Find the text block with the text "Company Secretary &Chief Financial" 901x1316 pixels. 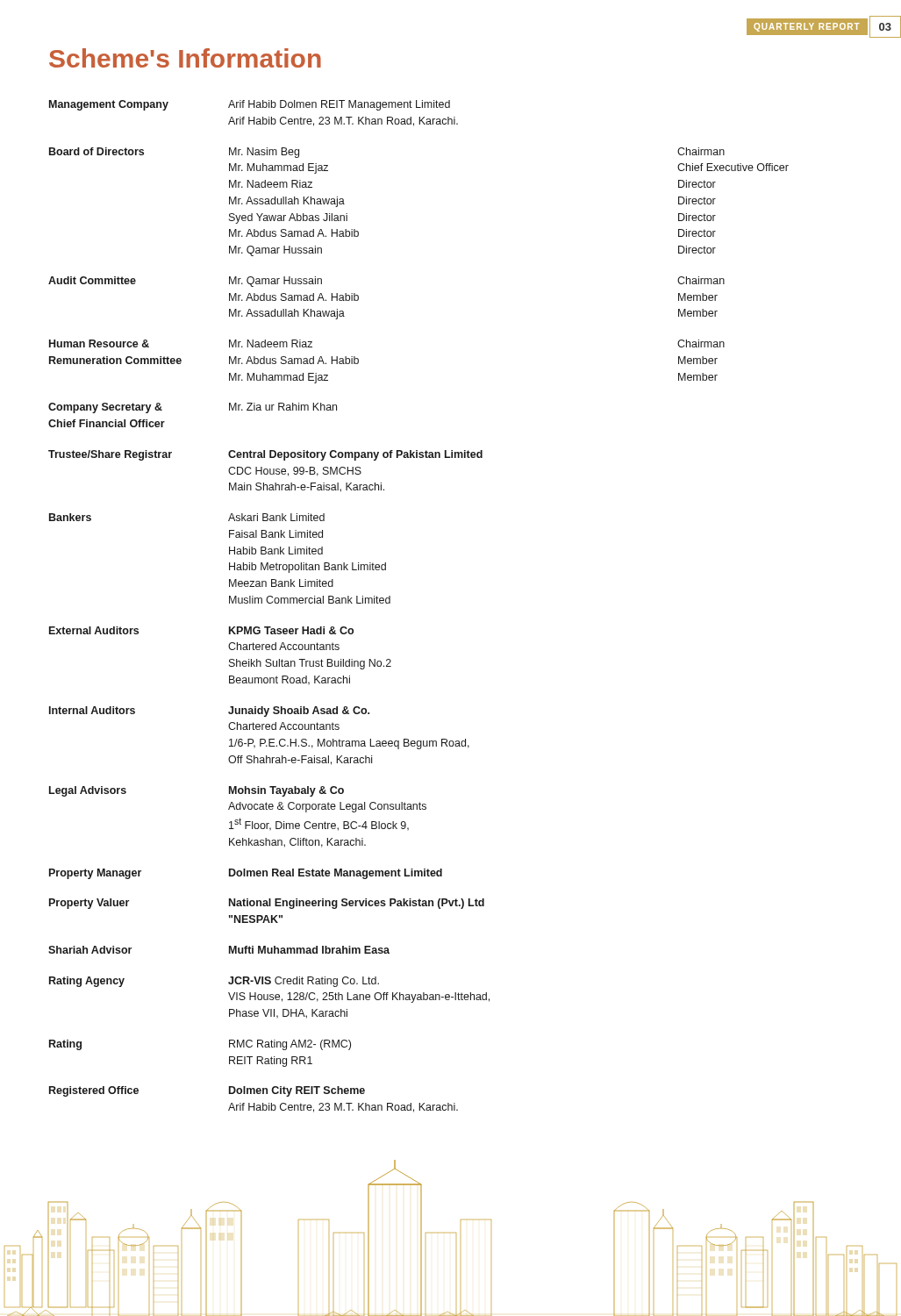[x=111, y=408]
